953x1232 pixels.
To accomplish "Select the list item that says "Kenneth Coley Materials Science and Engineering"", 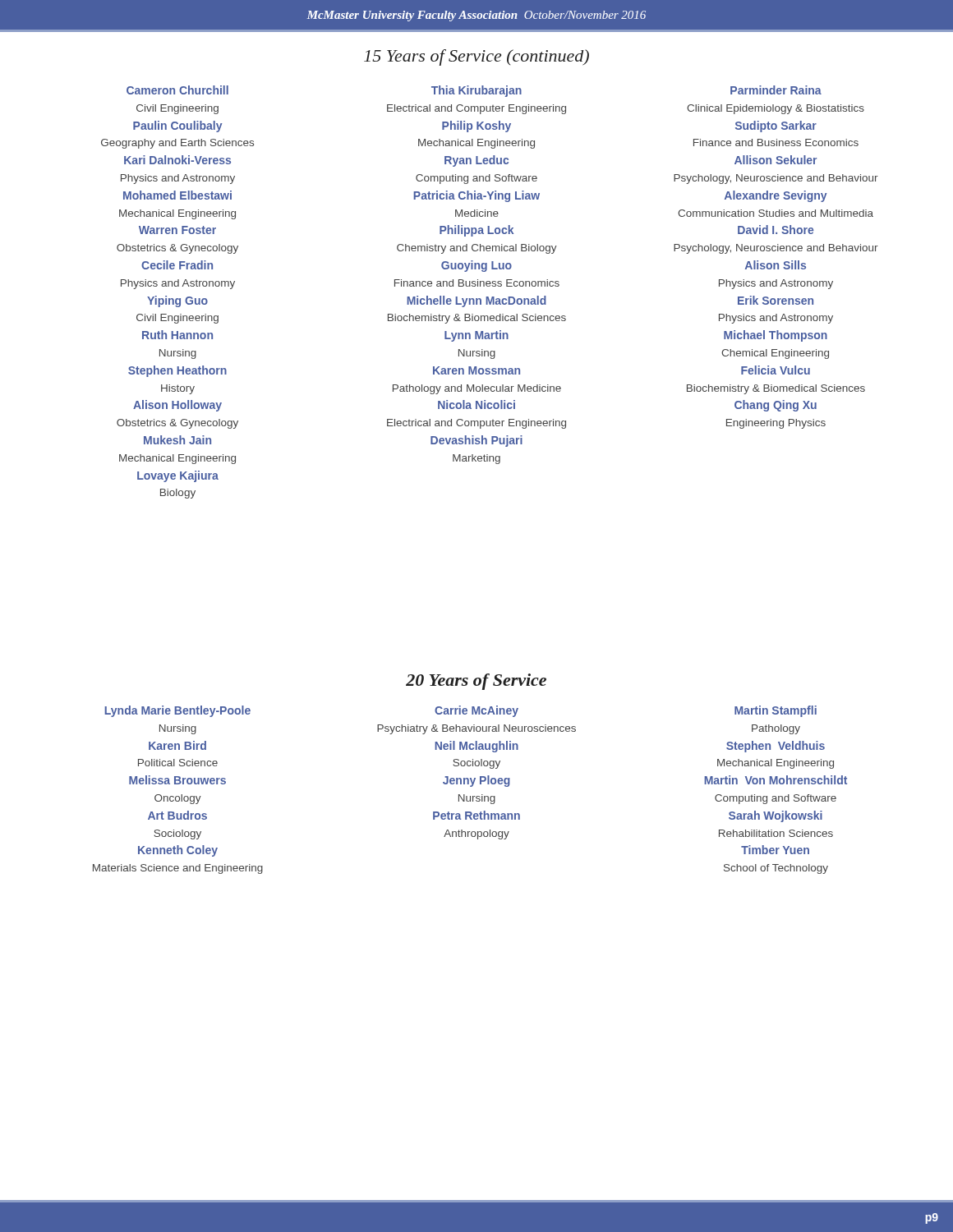I will pos(177,860).
